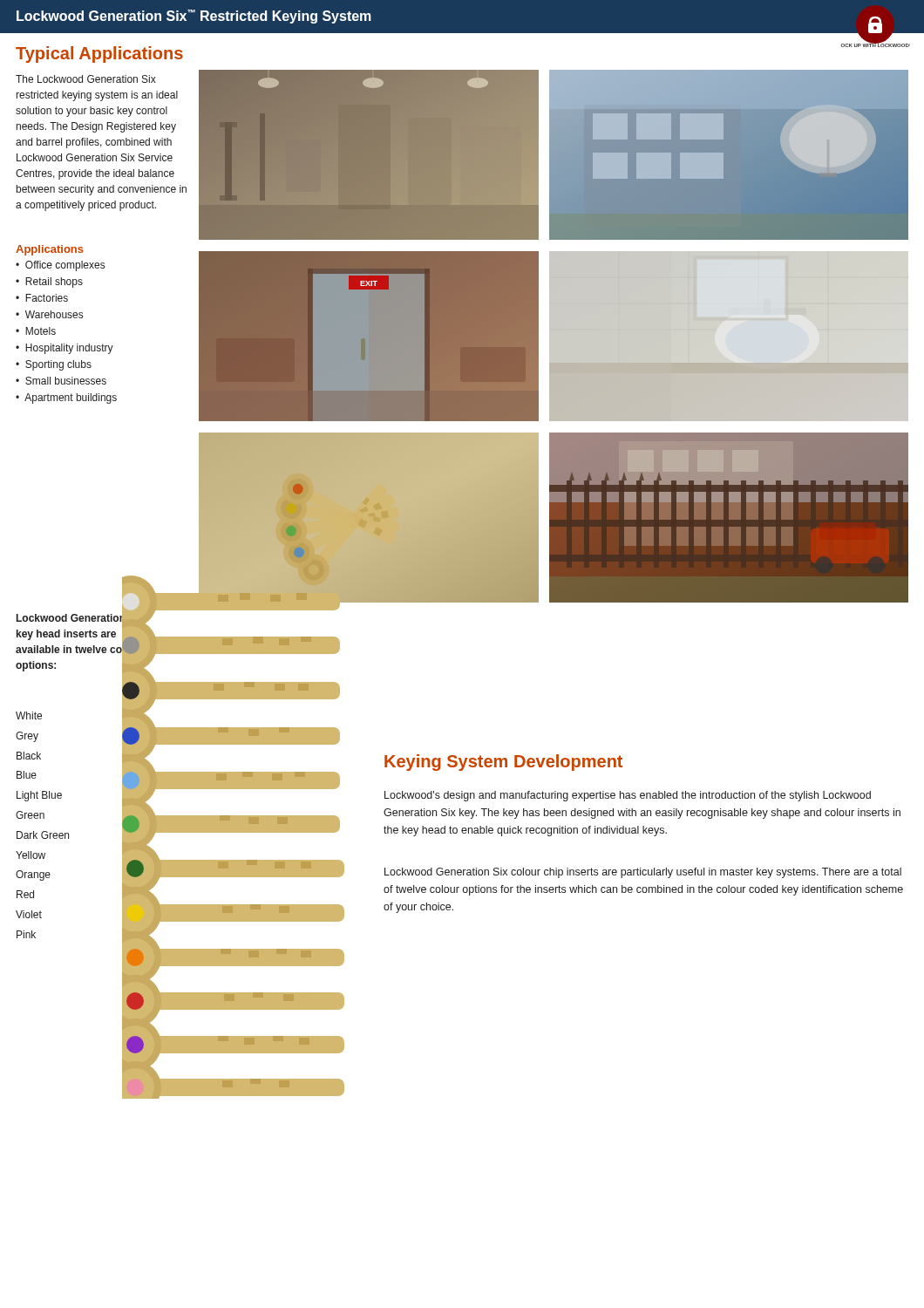This screenshot has height=1308, width=924.
Task: Click where it says "Typical Applications"
Action: (100, 53)
